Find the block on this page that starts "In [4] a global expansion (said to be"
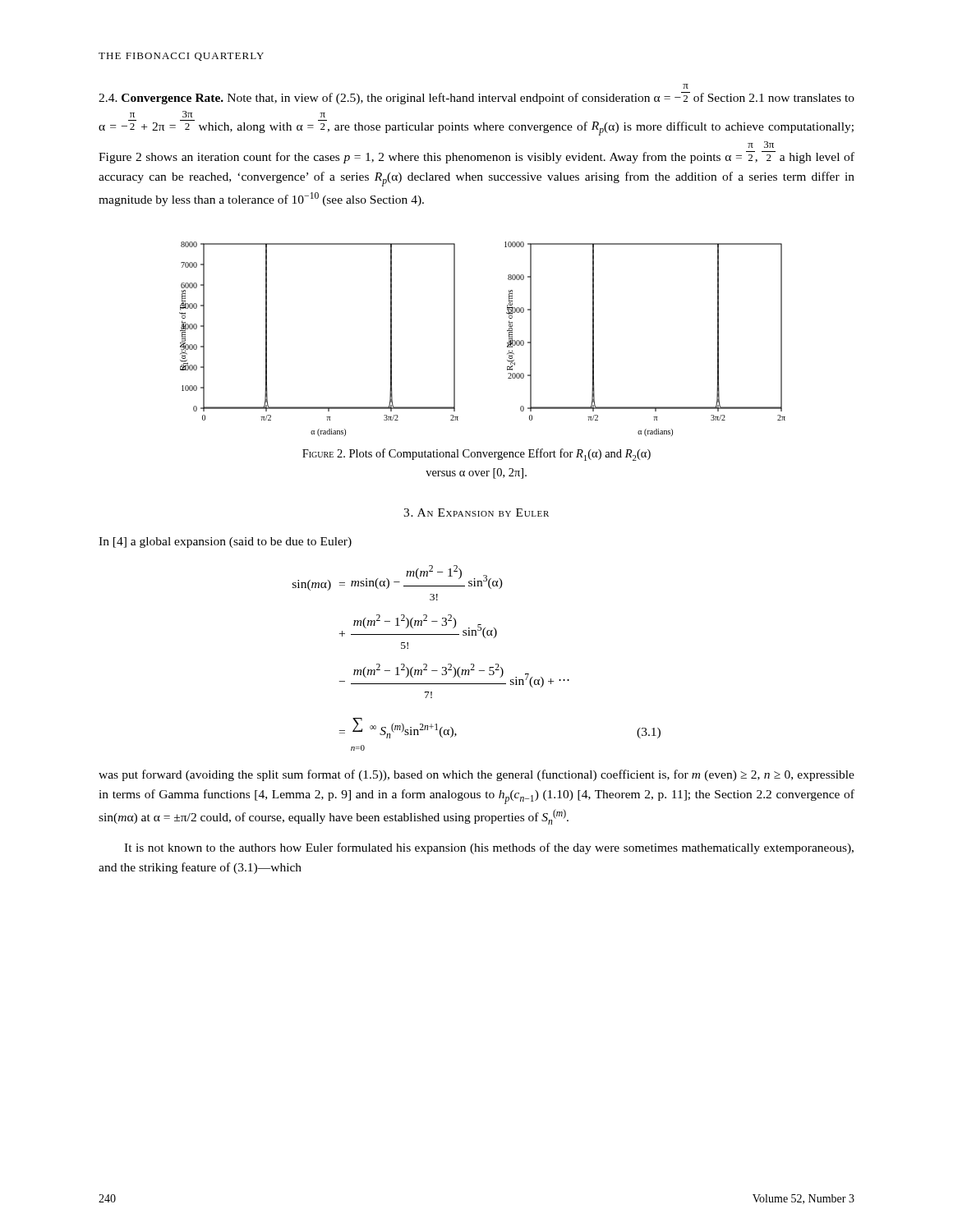 225,541
